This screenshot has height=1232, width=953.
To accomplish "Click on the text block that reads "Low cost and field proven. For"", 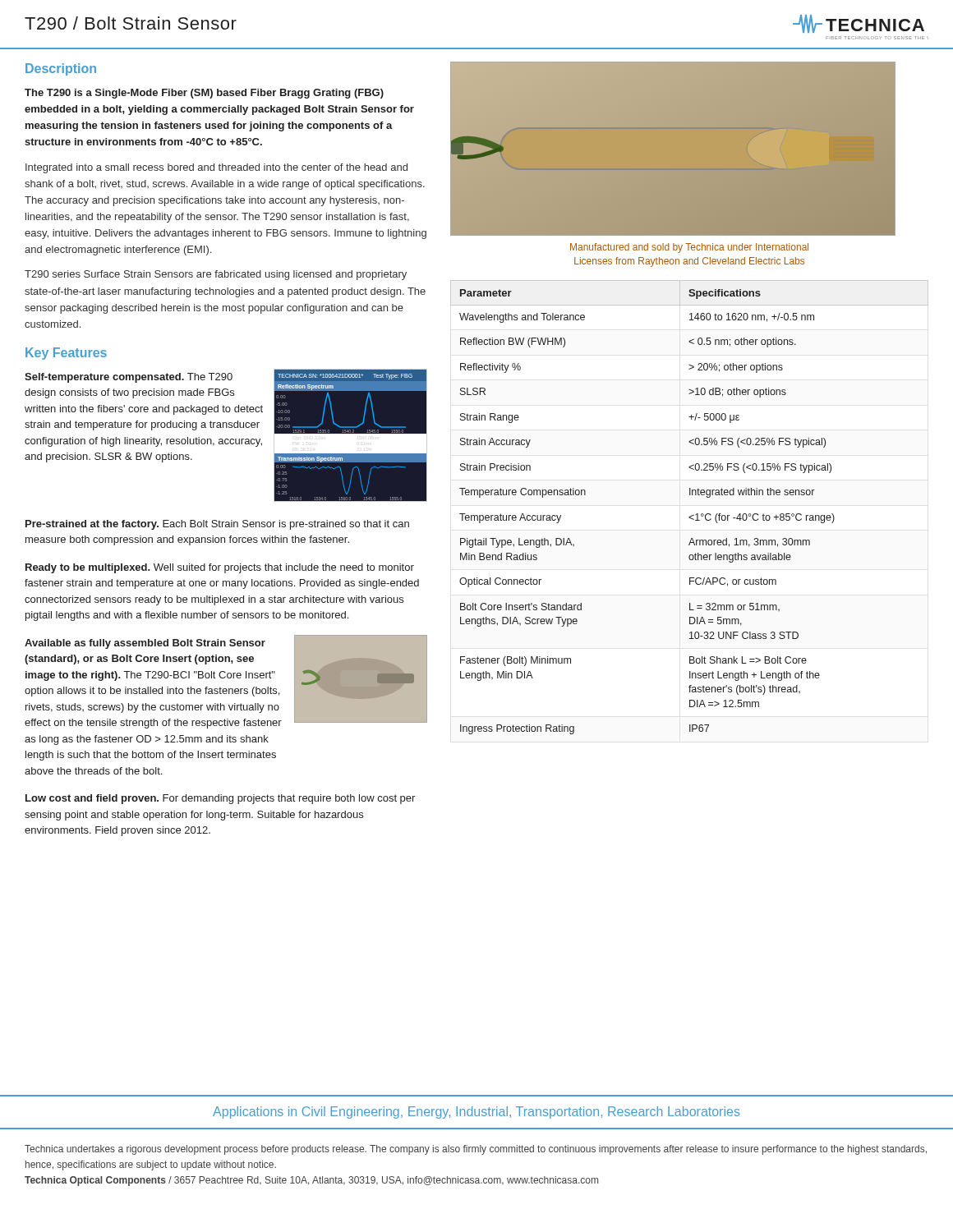I will pos(220,814).
